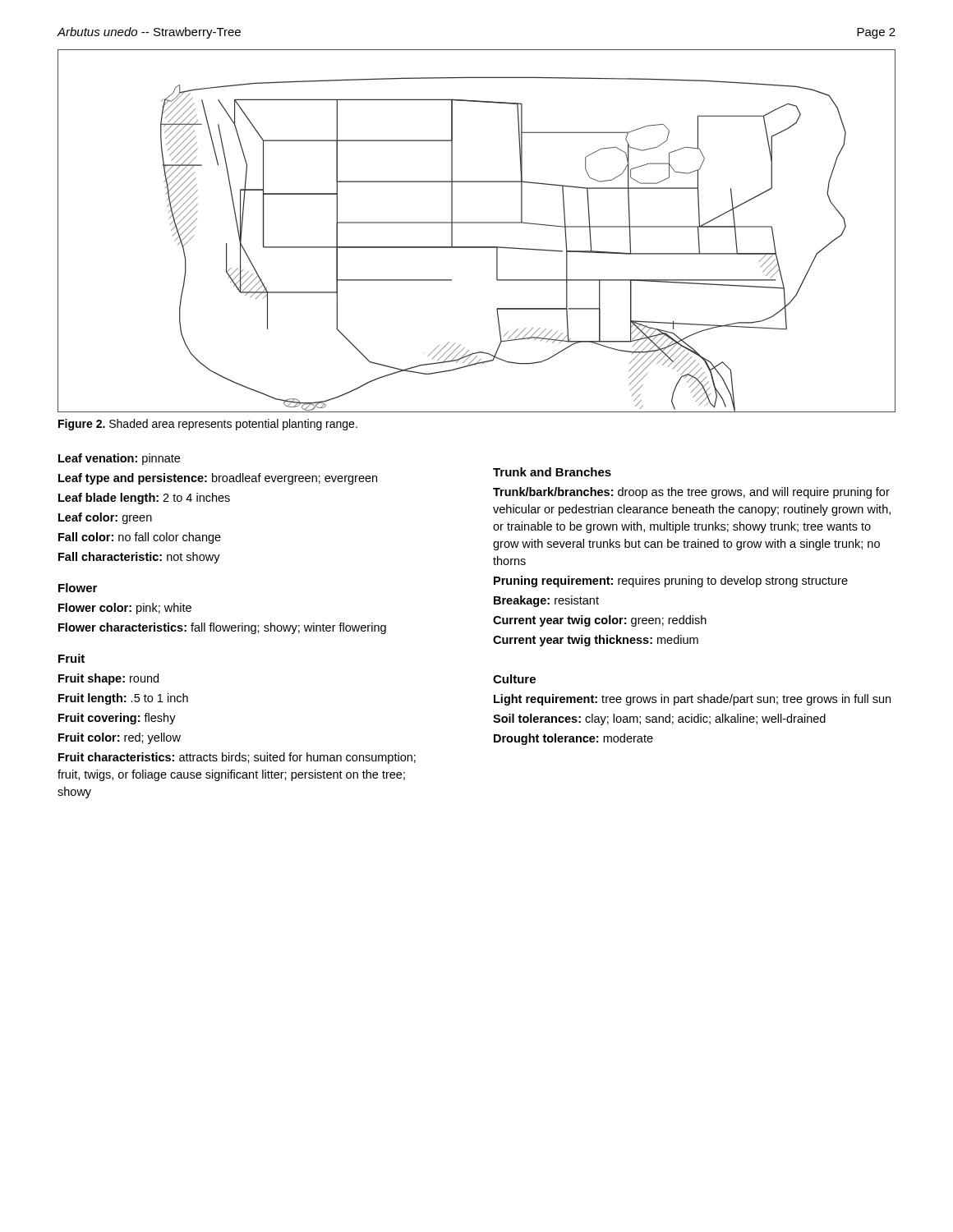
Task: Find the region starting "Fruit covering: fleshy"
Action: [116, 718]
